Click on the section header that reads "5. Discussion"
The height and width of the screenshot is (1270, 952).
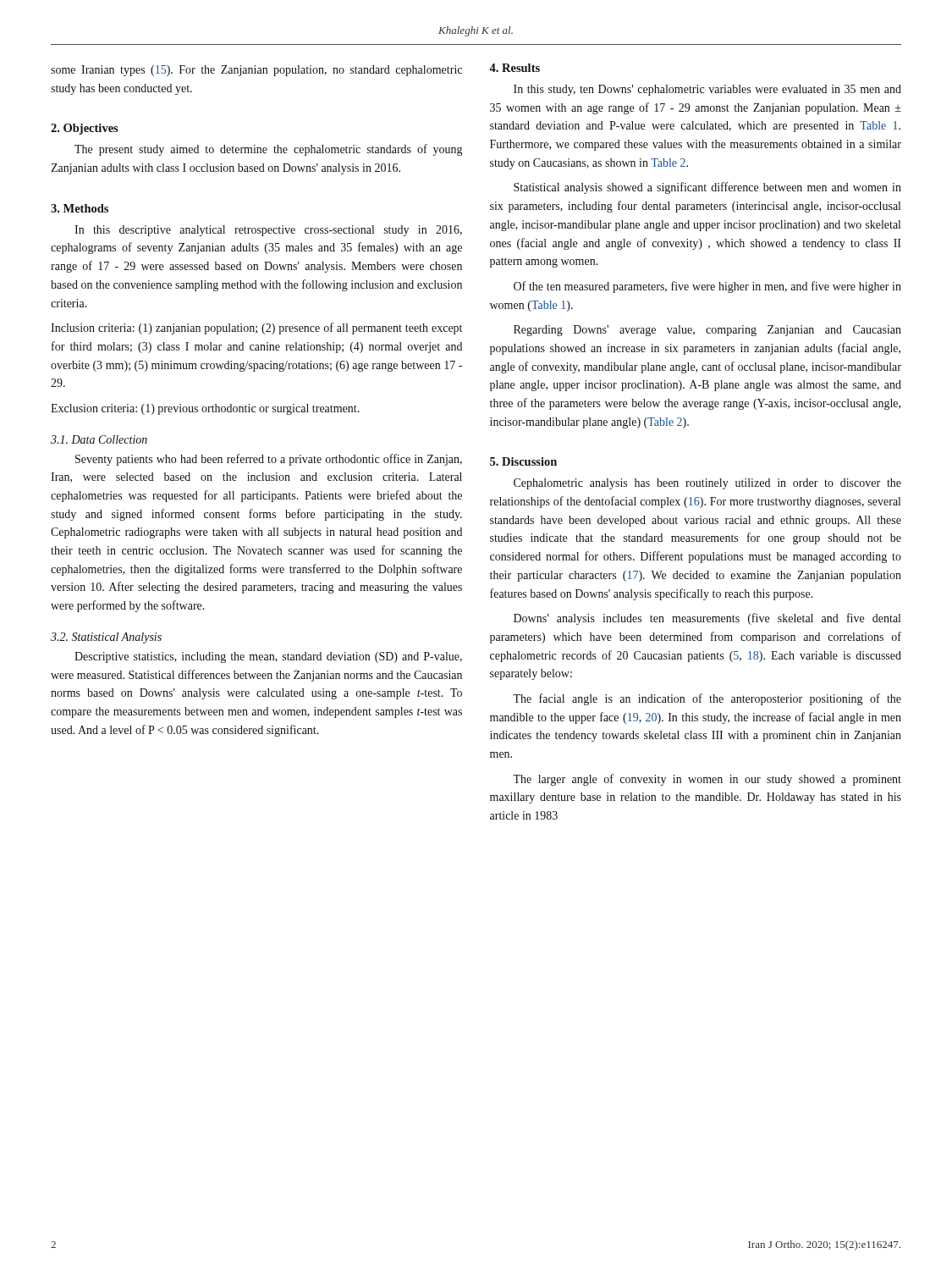click(523, 462)
